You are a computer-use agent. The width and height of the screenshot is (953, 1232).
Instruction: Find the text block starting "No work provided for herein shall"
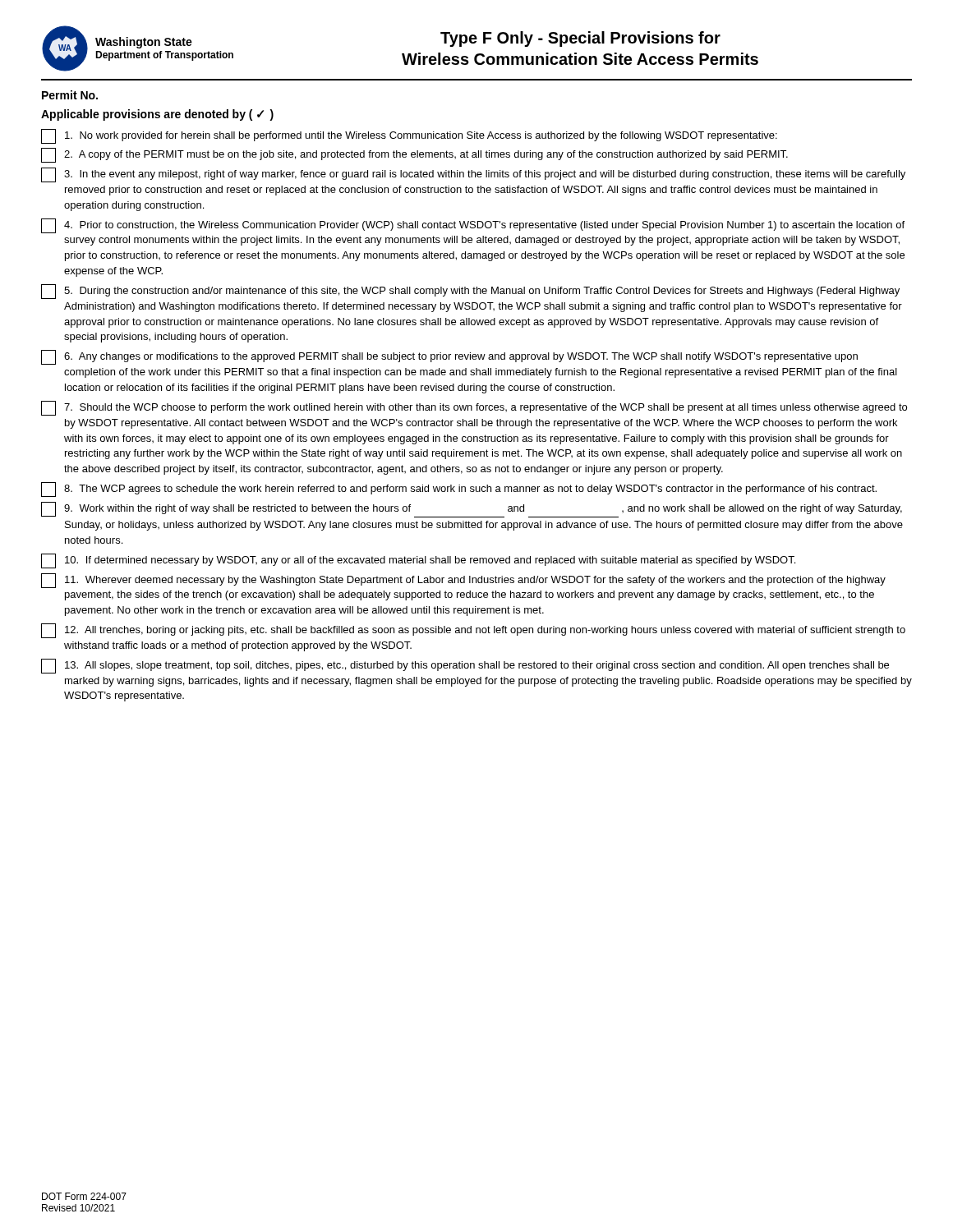pos(409,136)
